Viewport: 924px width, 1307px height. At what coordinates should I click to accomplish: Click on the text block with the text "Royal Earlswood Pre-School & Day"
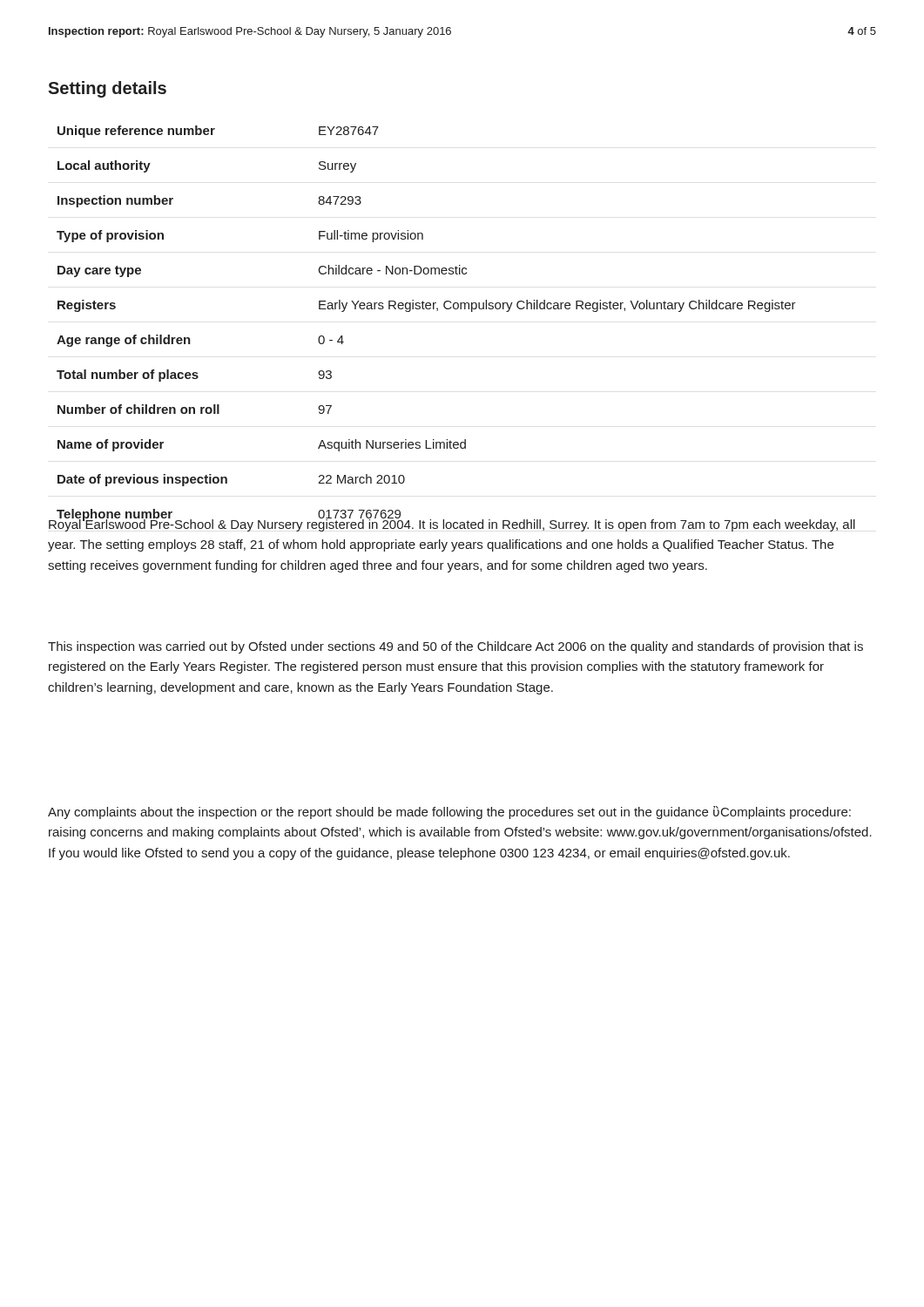pos(452,544)
